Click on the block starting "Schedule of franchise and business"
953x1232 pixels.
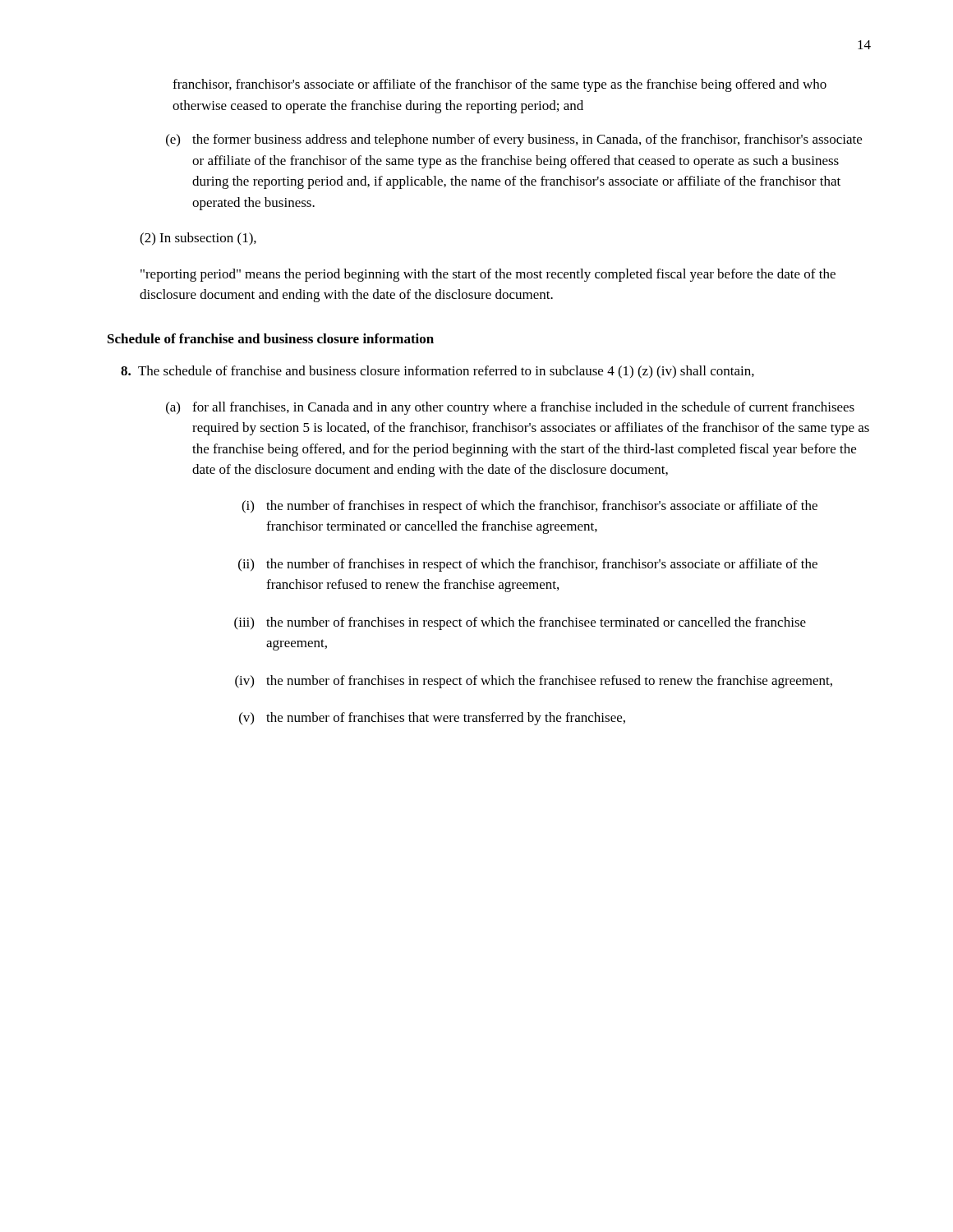pos(270,338)
